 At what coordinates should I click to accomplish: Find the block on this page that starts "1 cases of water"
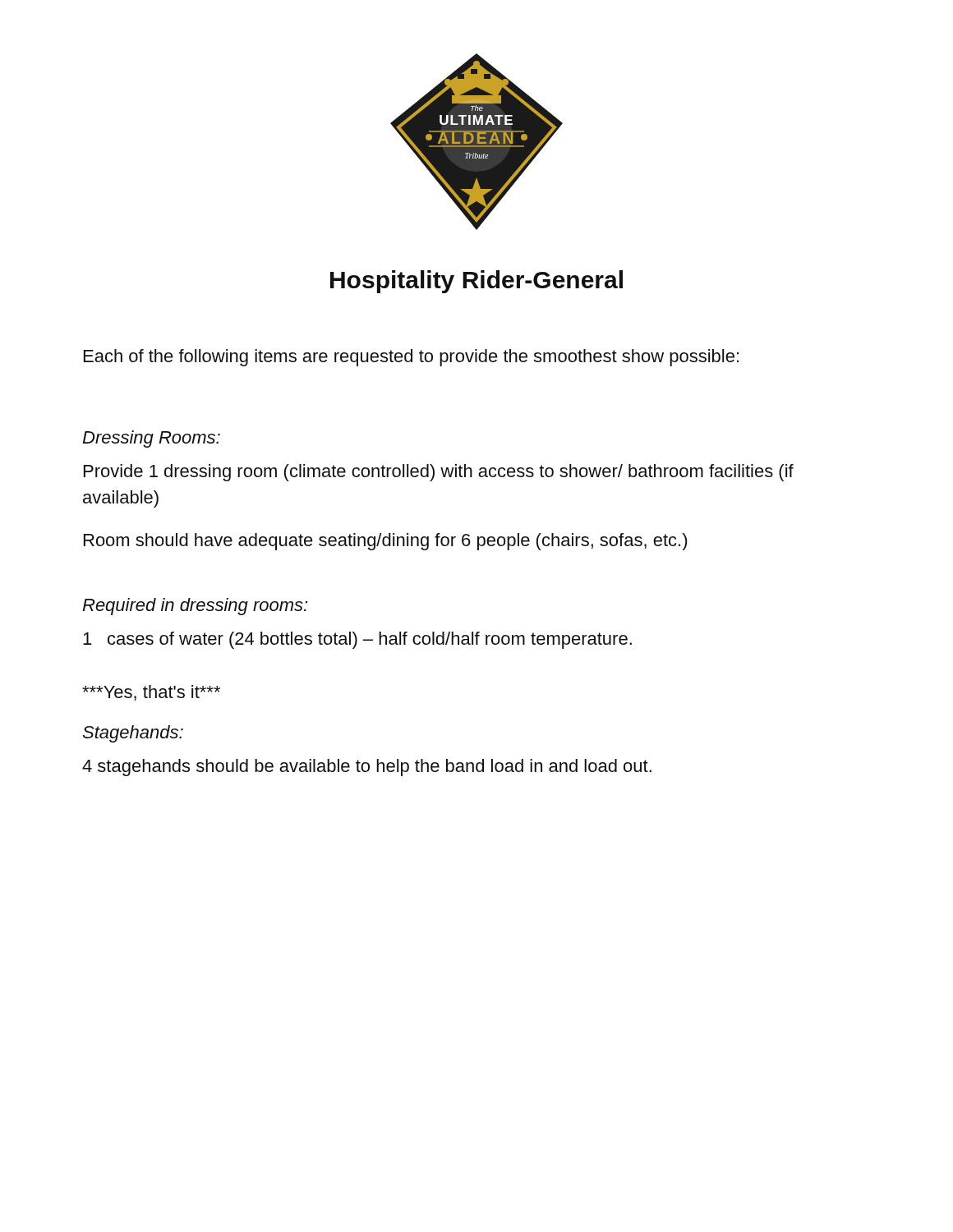[x=476, y=639]
